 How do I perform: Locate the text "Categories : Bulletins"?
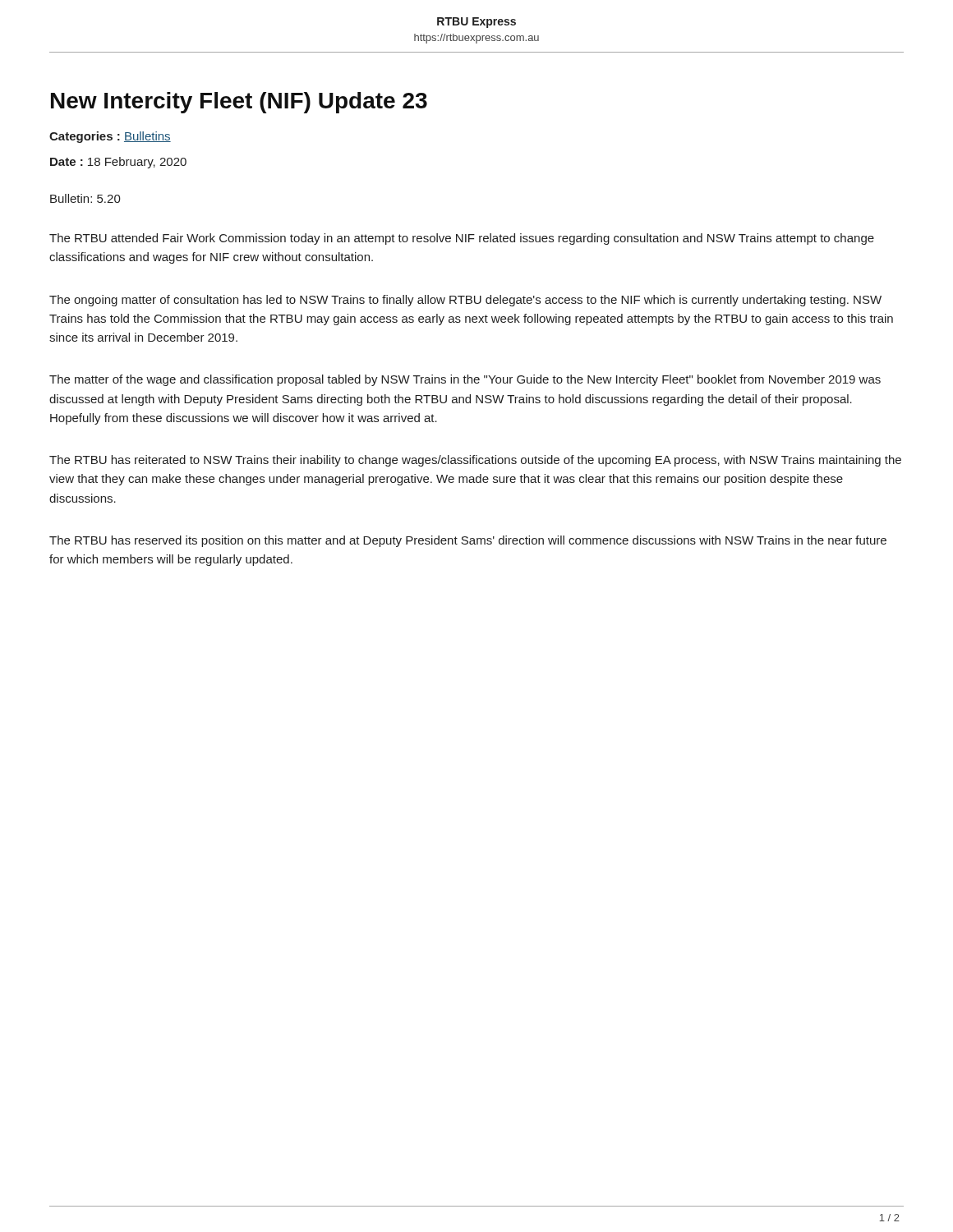point(110,136)
